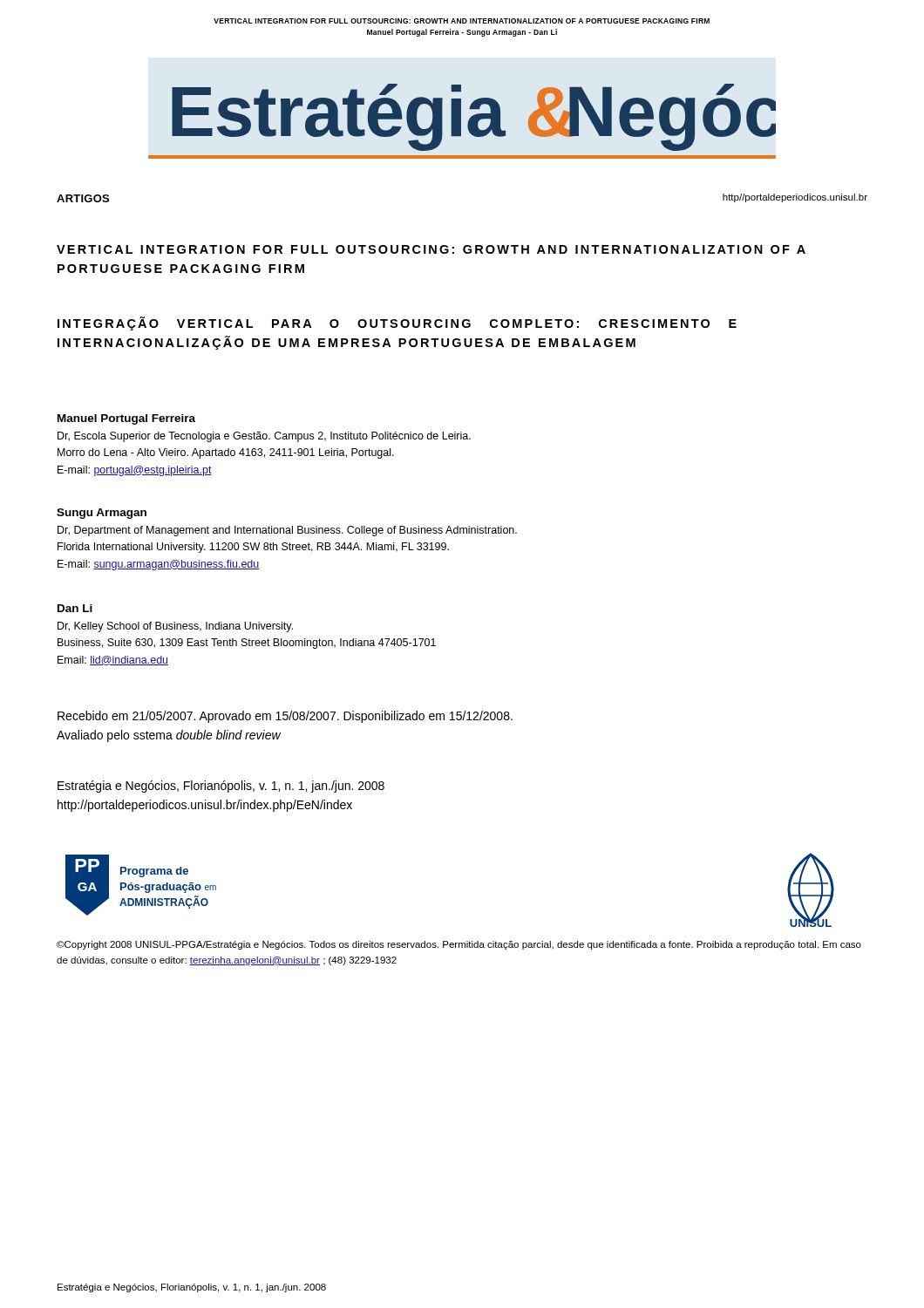Click the passage that begins "Sungu Armagan Dr, Department of"
Screen dimensions: 1308x924
coord(287,538)
